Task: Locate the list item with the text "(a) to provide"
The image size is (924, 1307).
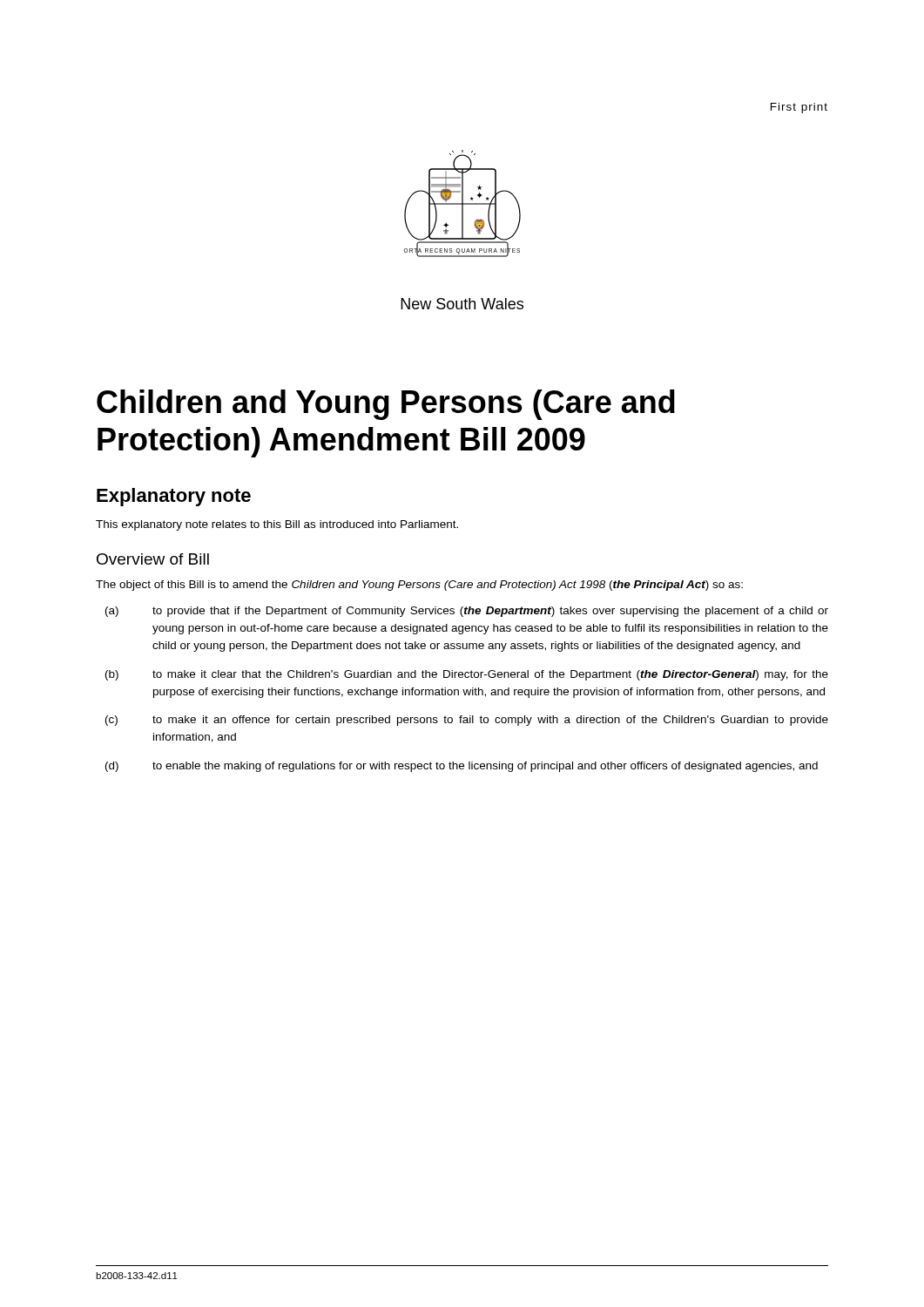Action: point(462,628)
